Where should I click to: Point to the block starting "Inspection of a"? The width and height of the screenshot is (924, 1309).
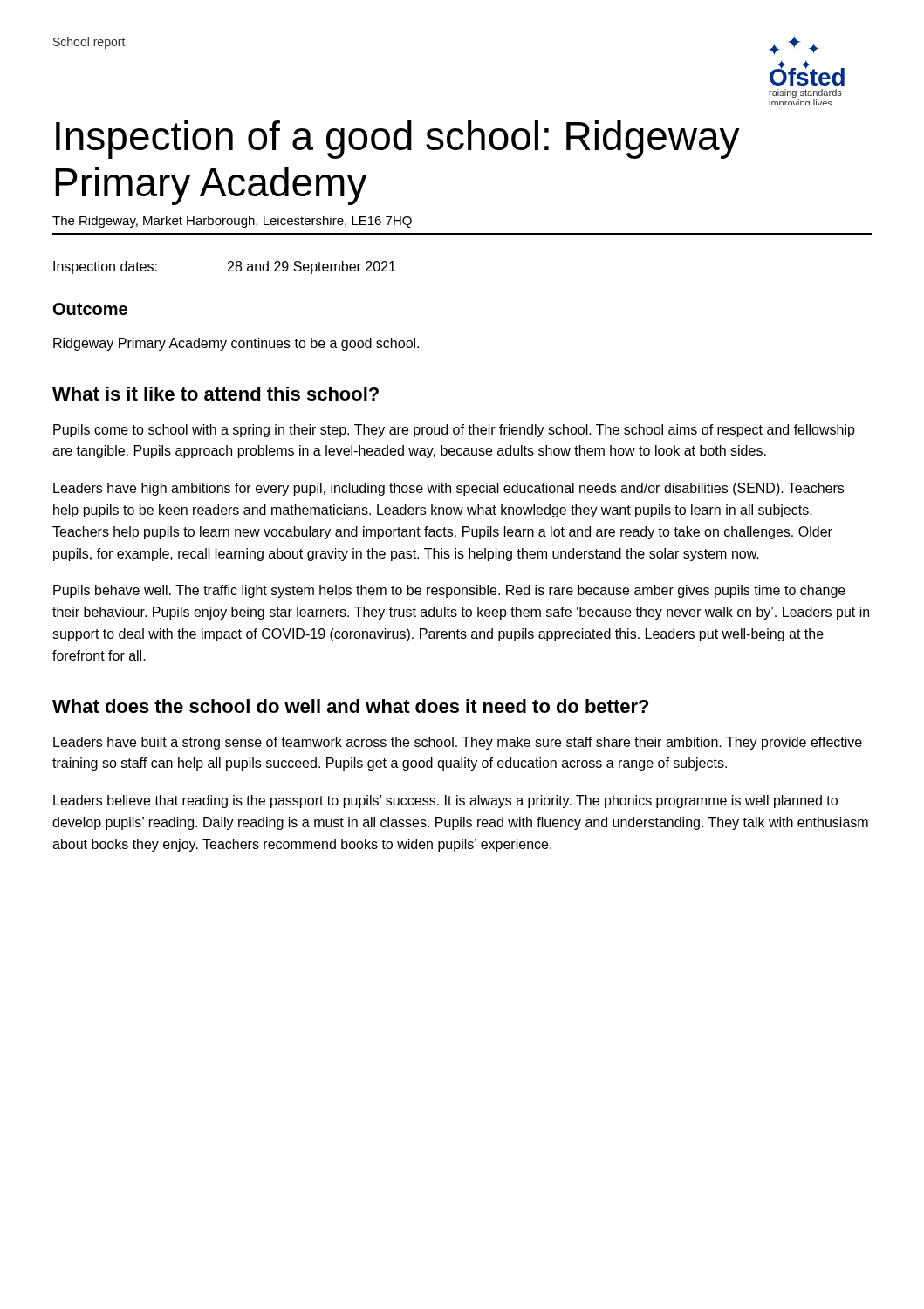[462, 160]
